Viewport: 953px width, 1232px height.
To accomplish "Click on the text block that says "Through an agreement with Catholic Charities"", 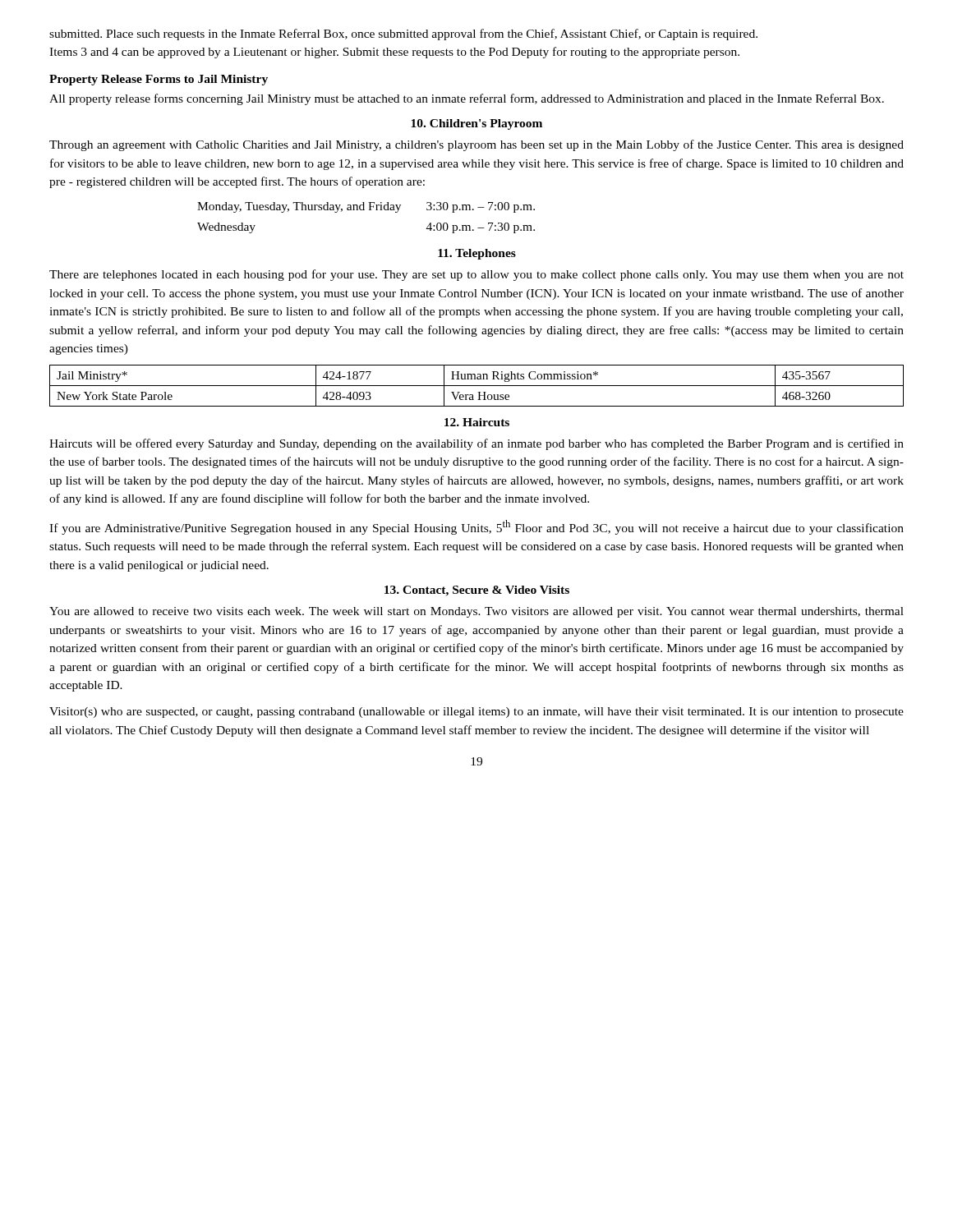I will pyautogui.click(x=476, y=163).
